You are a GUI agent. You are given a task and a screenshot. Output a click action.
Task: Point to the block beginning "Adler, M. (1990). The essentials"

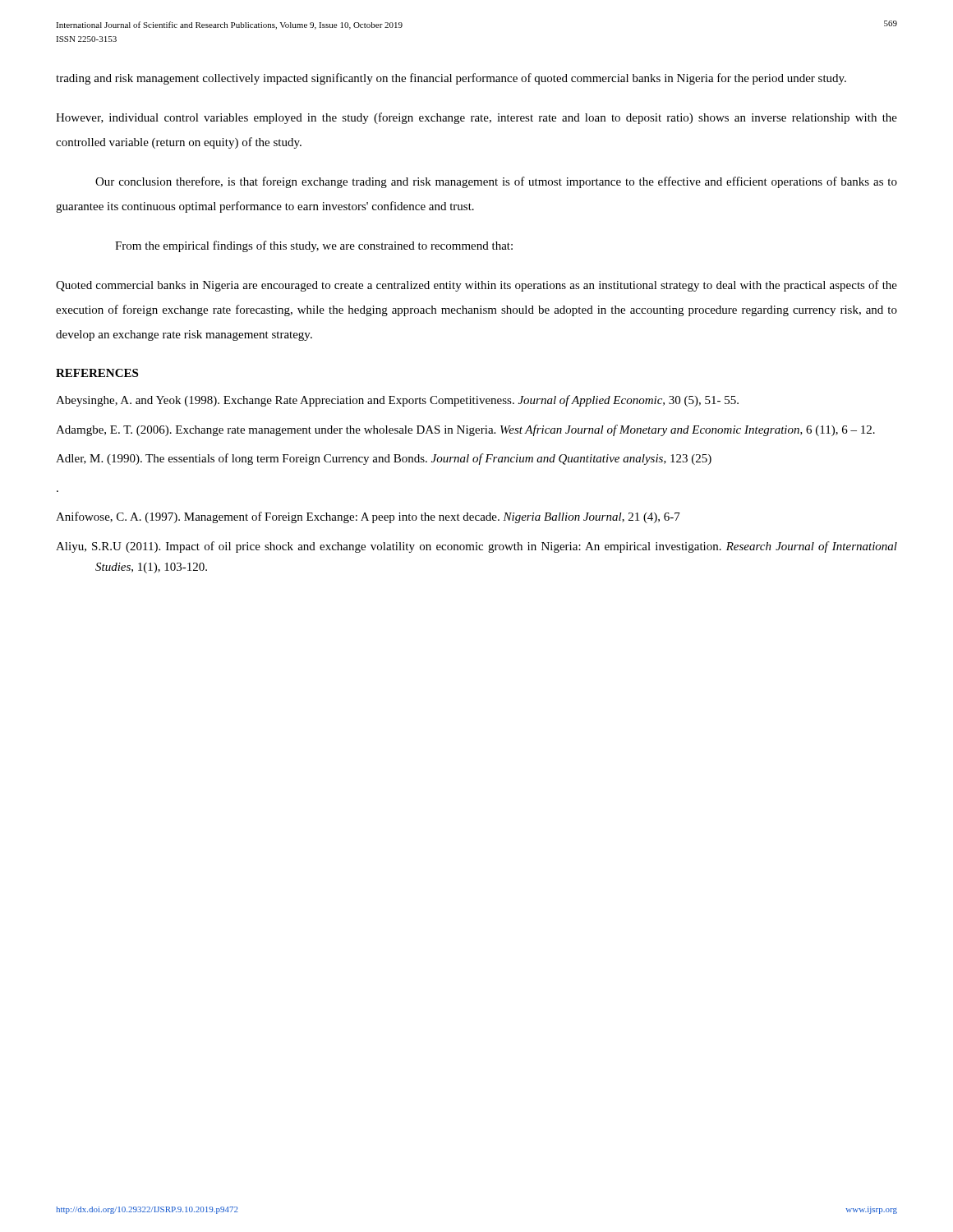[384, 458]
